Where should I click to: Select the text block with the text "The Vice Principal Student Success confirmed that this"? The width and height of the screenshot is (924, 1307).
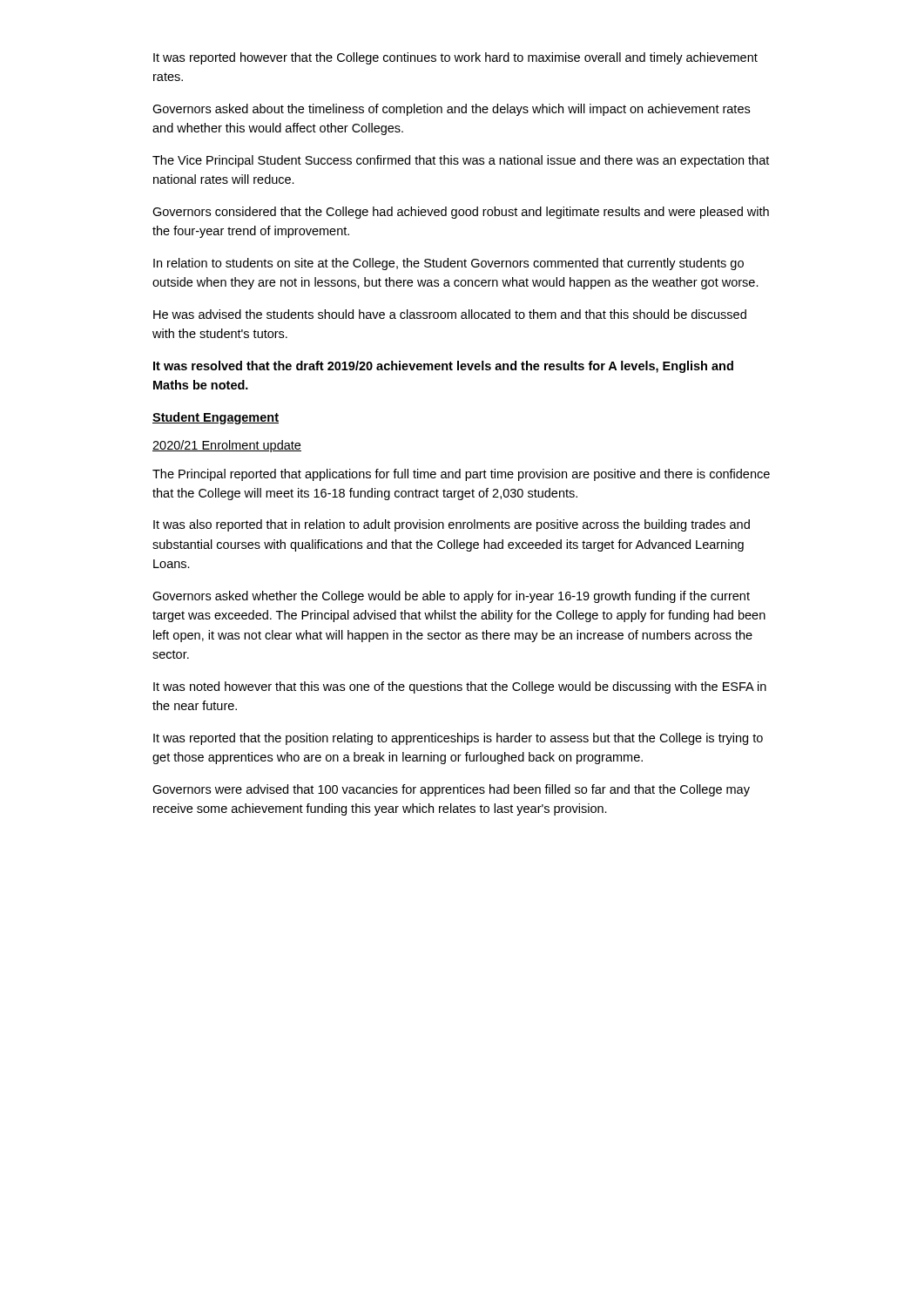pos(461,170)
